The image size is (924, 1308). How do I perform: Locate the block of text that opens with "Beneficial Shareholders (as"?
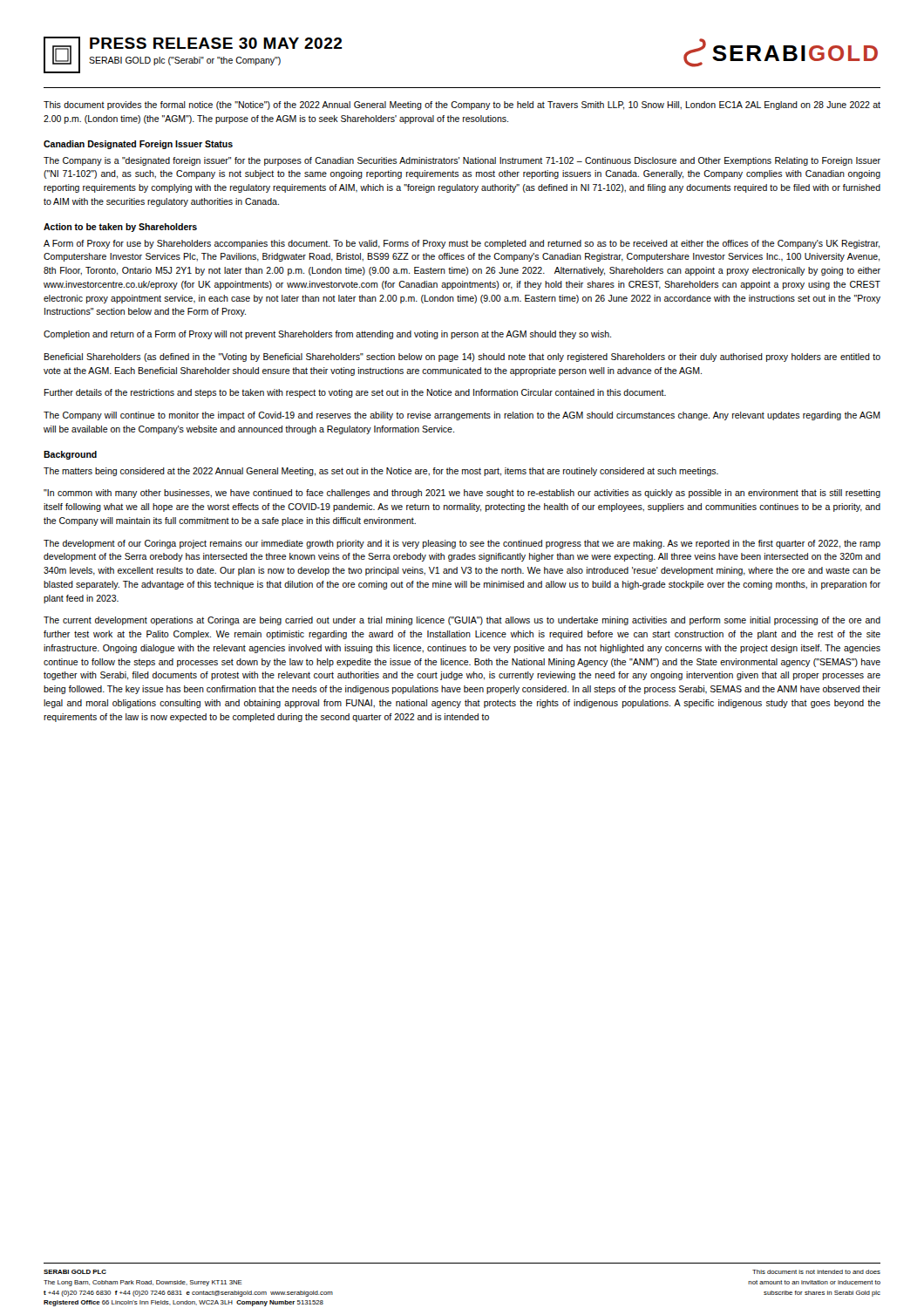462,363
